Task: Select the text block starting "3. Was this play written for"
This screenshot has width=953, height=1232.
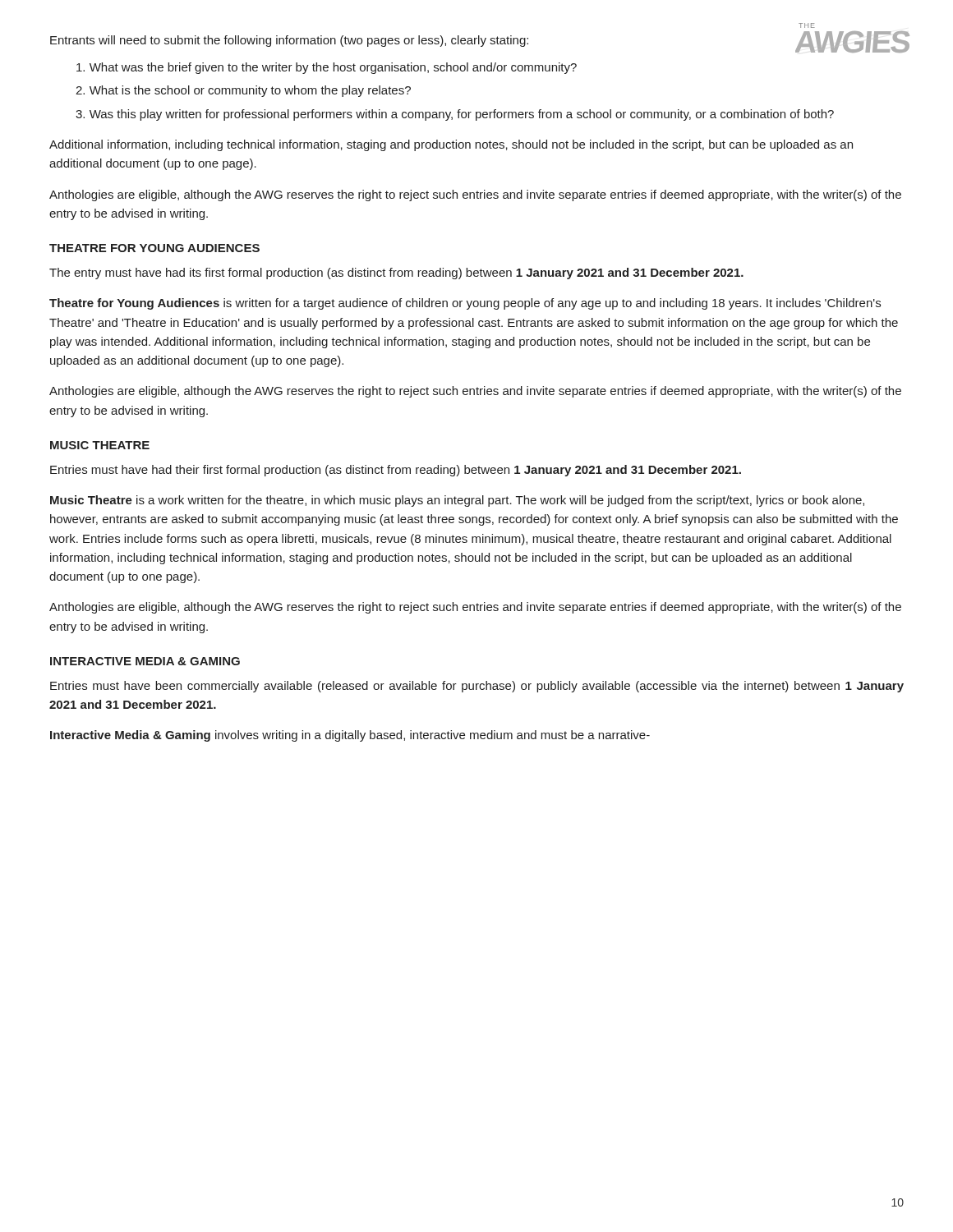Action: (455, 113)
